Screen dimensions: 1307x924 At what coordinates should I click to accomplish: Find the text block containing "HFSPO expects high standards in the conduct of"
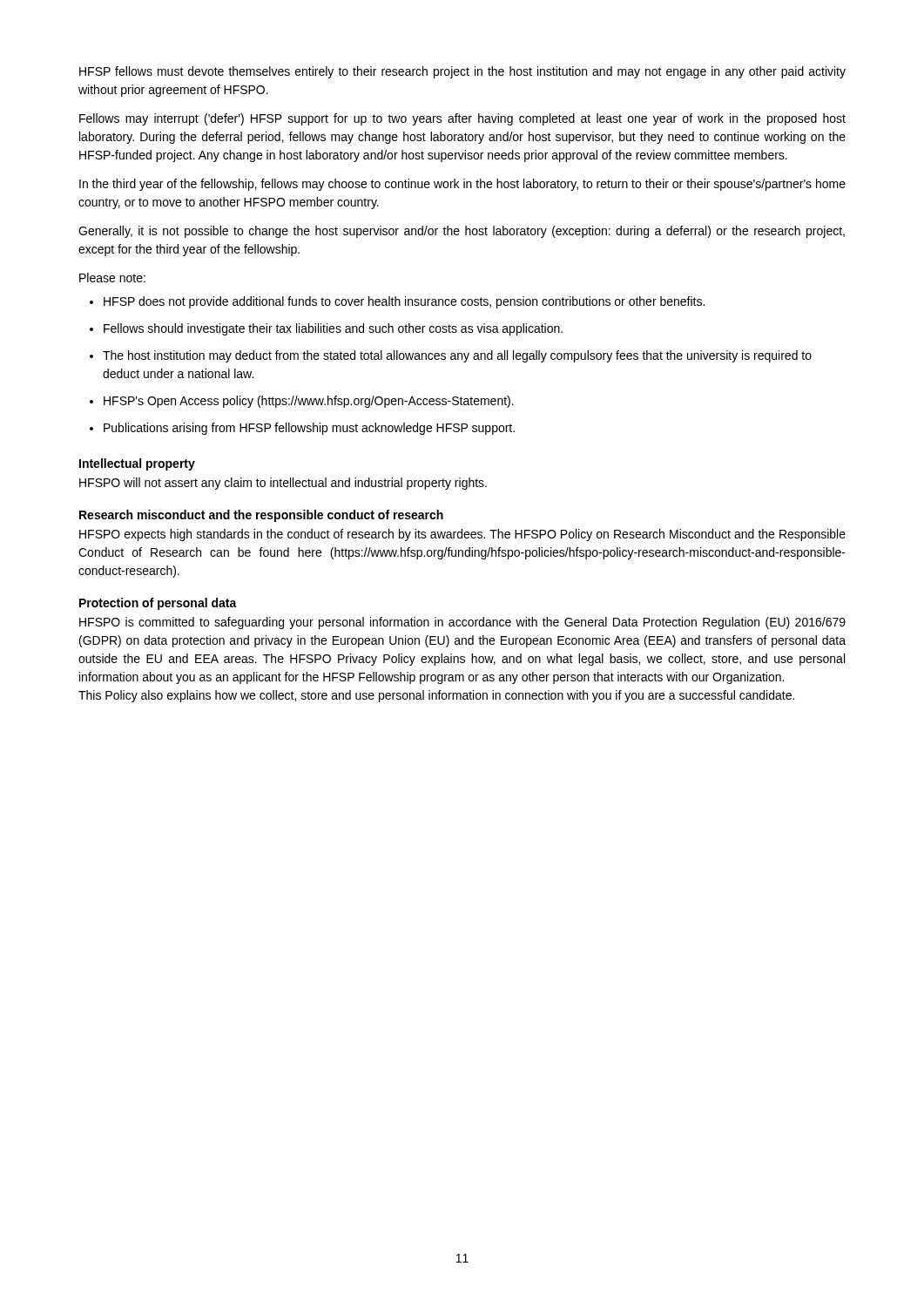[462, 552]
